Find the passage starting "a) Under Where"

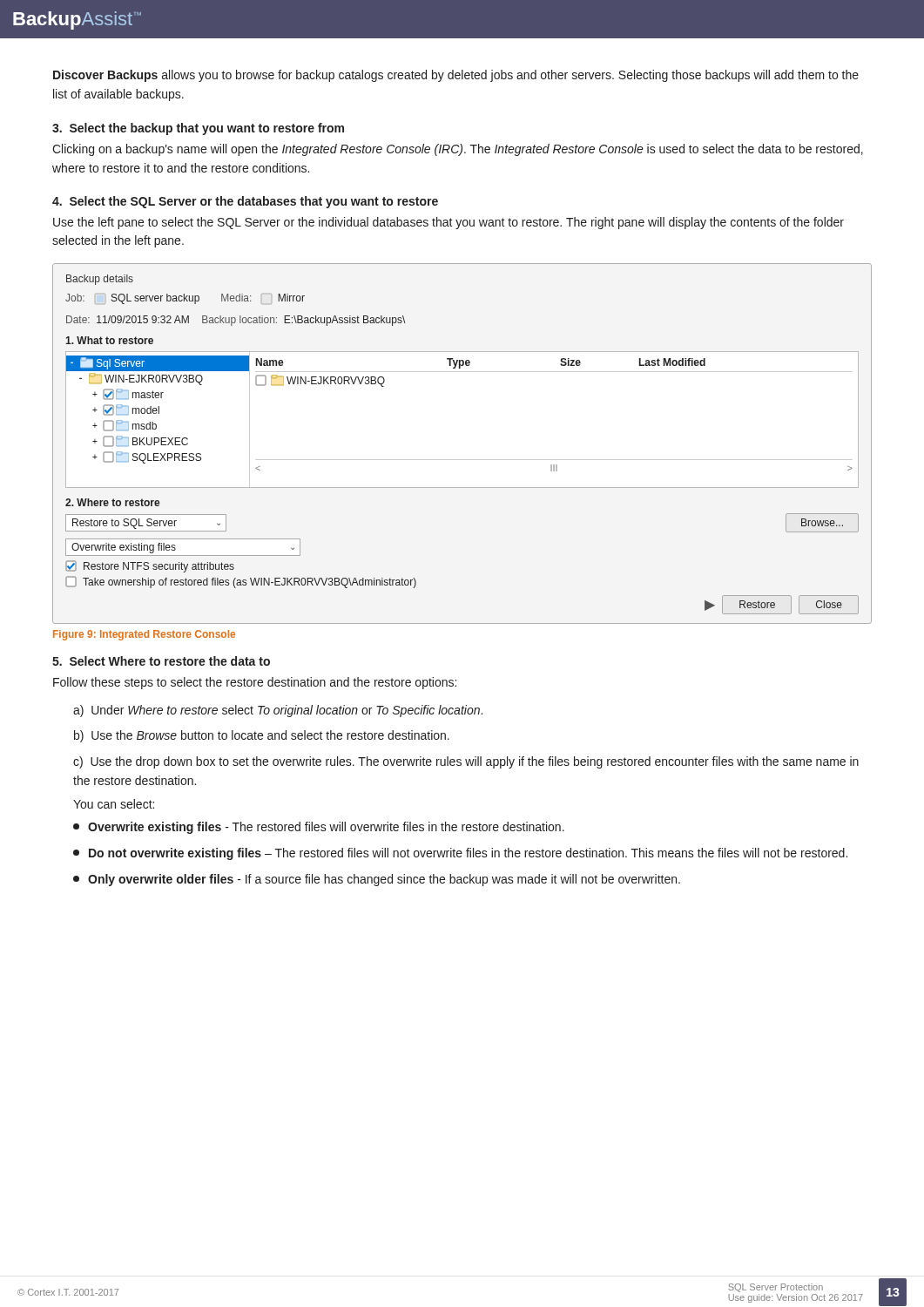point(278,710)
